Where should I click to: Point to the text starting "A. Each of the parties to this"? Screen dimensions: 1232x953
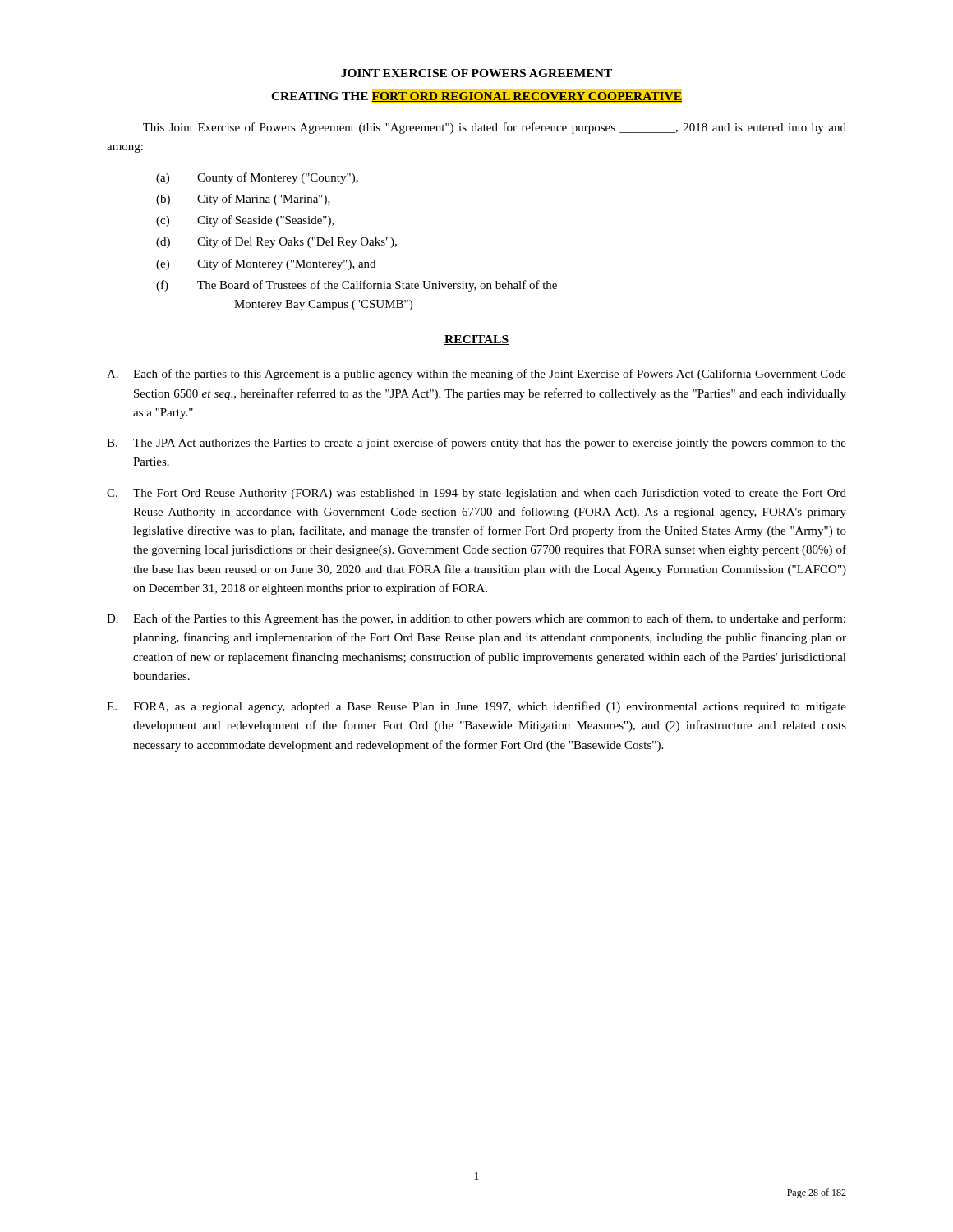[x=476, y=394]
